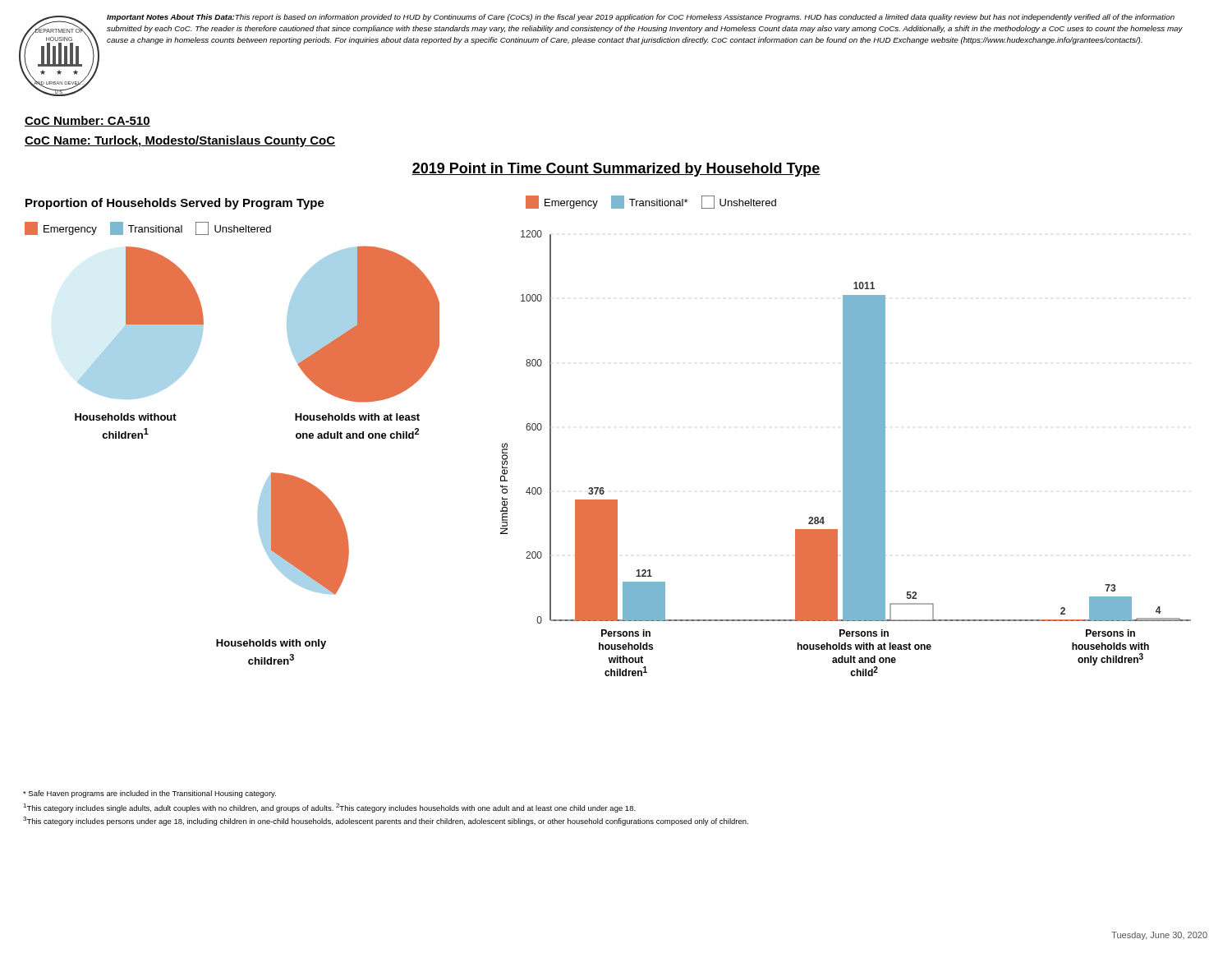Where is the title that starts "2019 Point in Time Count Summarized"?

(x=616, y=168)
